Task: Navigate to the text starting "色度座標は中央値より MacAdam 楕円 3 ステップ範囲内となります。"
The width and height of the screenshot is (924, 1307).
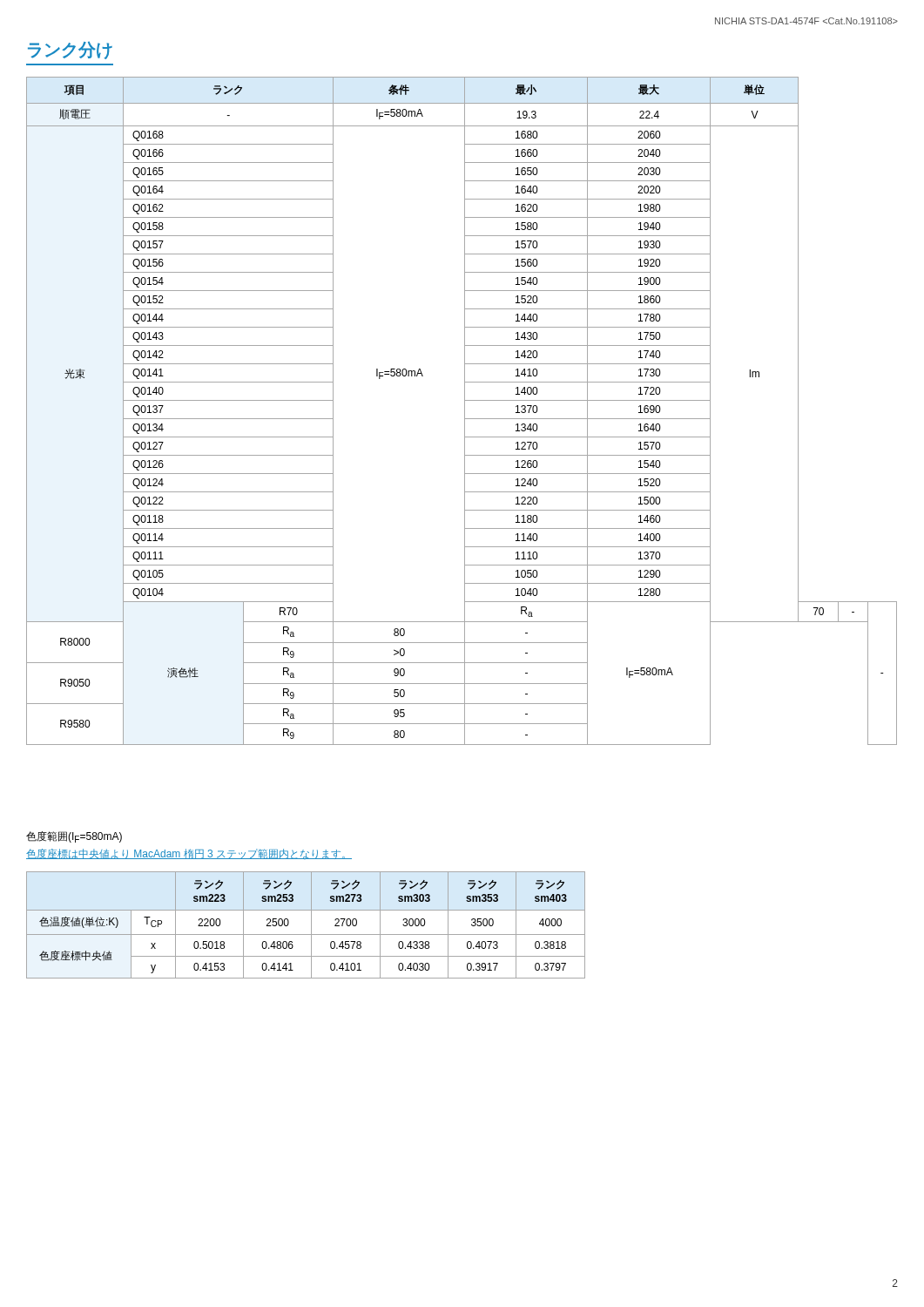Action: (189, 854)
